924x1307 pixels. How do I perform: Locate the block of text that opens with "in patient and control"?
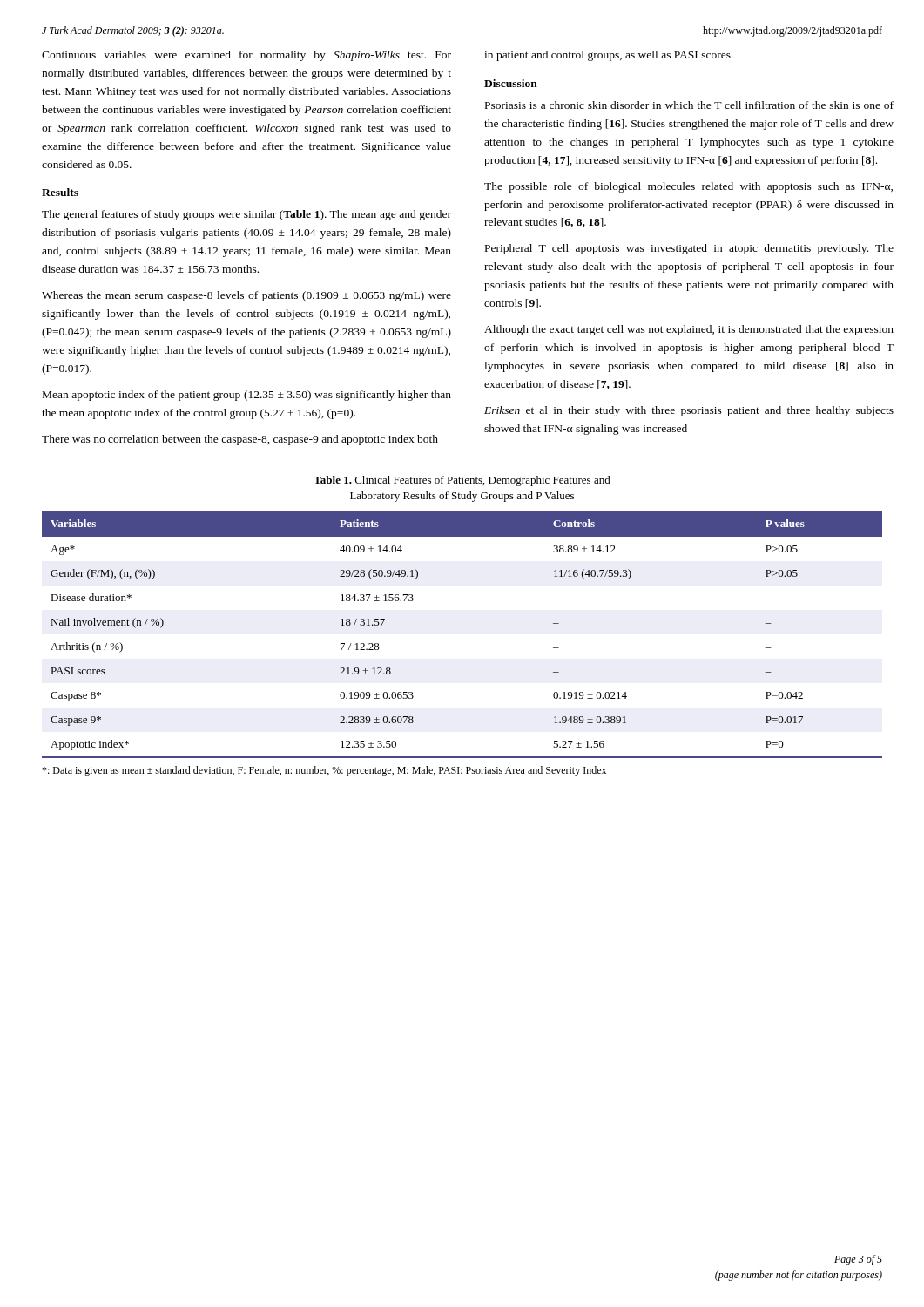[x=689, y=55]
